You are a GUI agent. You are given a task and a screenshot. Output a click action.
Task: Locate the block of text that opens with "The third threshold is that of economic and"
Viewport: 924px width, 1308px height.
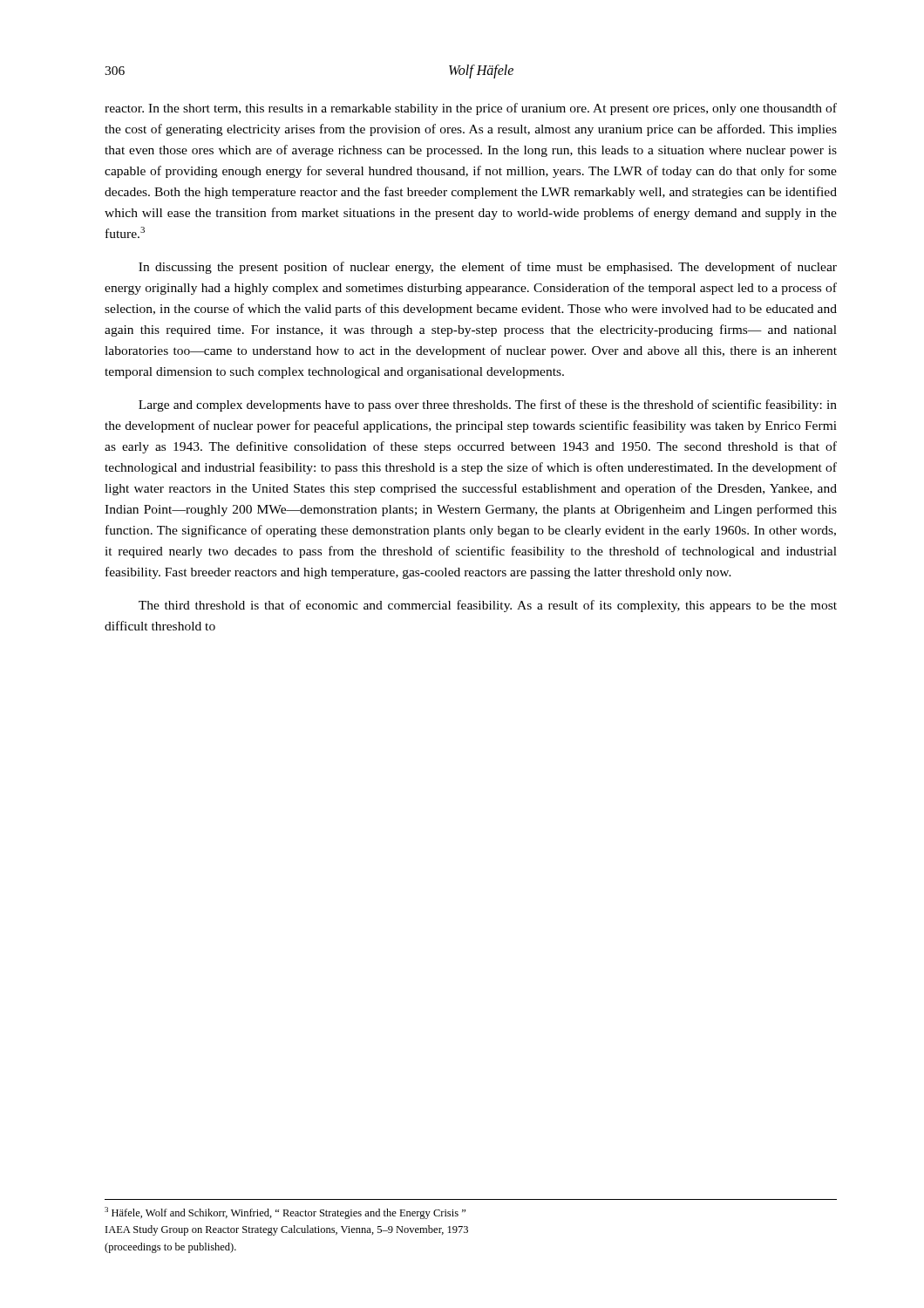tap(471, 616)
